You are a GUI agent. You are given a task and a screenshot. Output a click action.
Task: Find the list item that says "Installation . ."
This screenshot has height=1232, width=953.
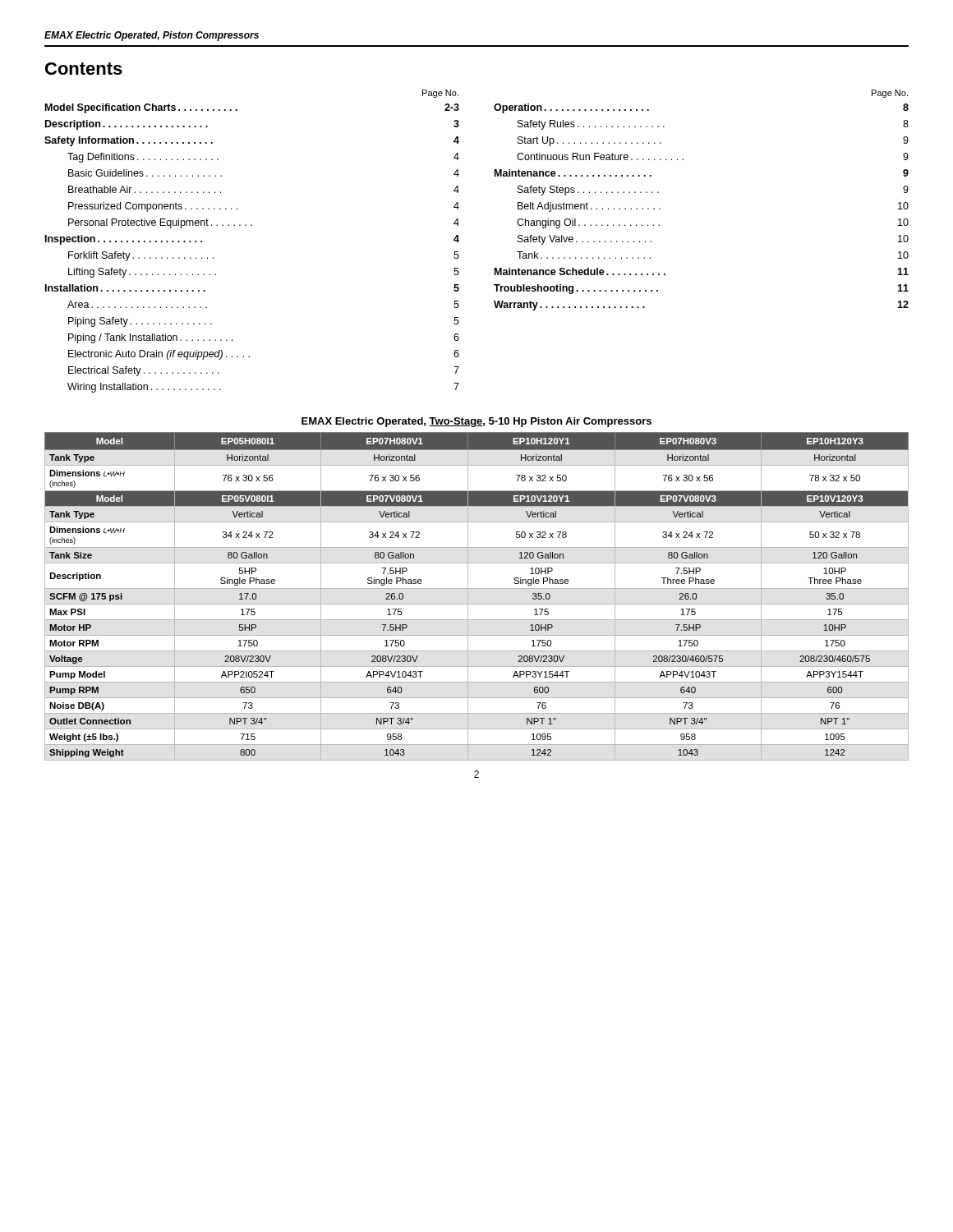(78, 288)
